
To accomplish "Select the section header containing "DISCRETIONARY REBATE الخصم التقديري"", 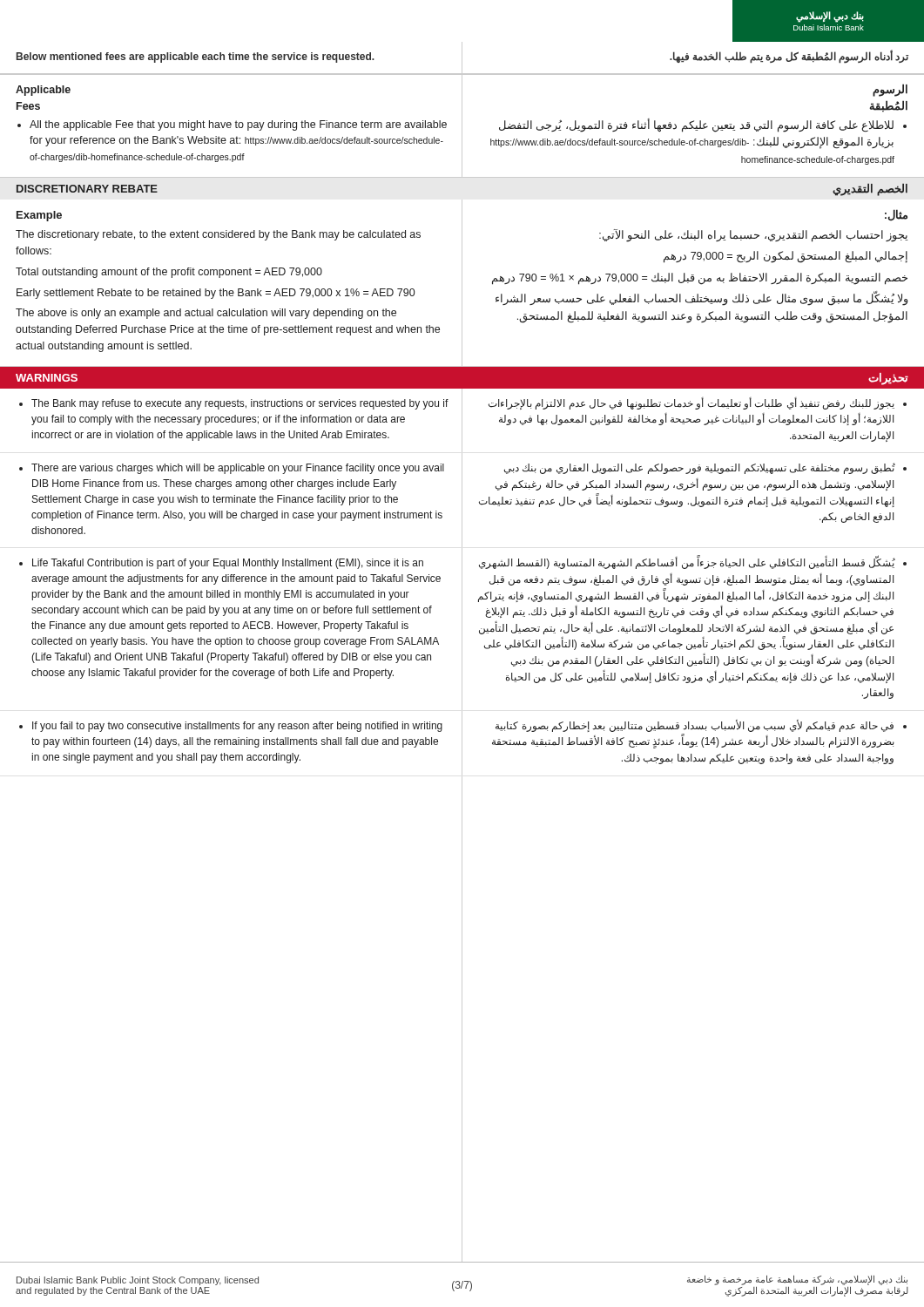I will click(81, 190).
